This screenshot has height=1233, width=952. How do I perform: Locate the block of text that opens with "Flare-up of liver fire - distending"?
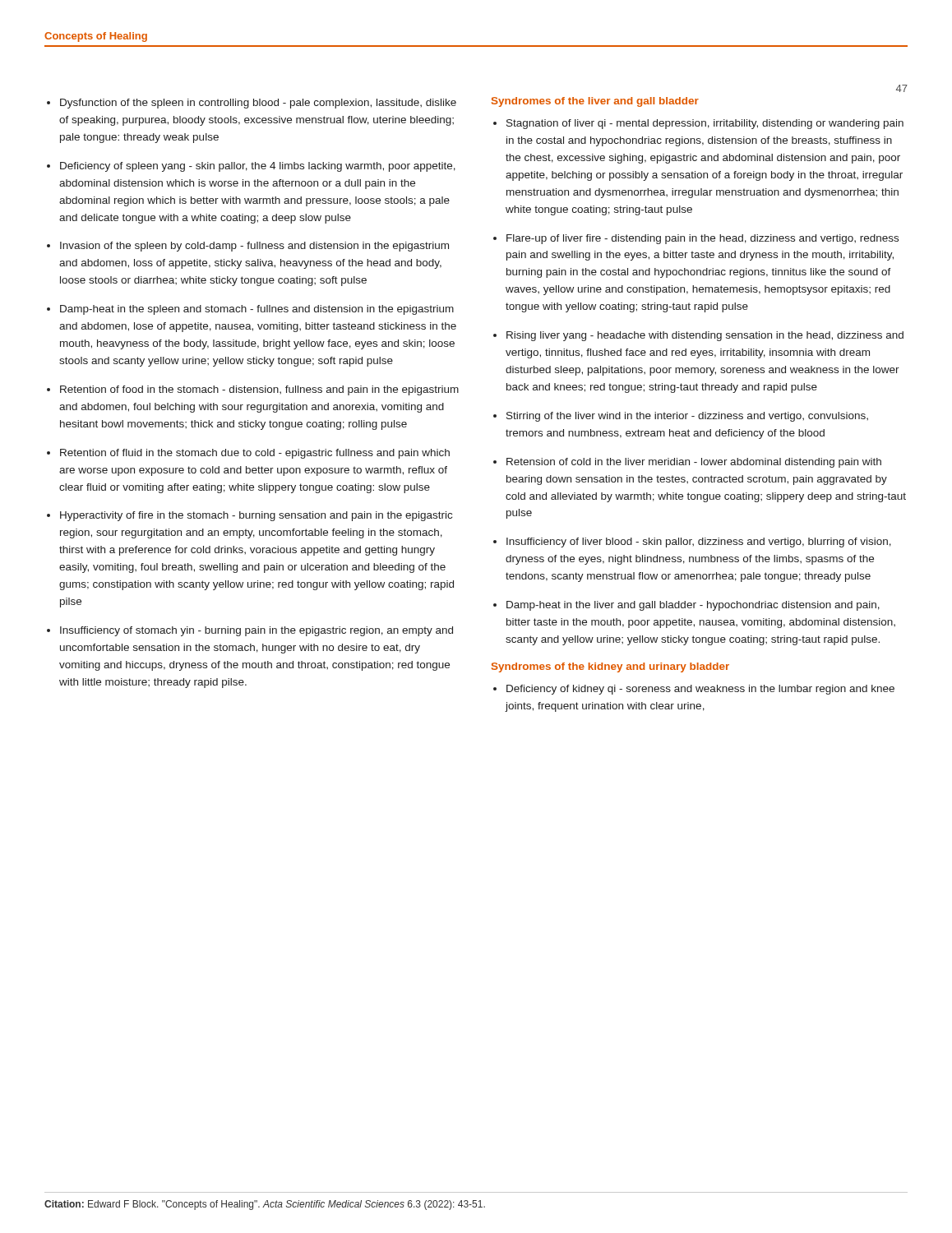pyautogui.click(x=702, y=272)
